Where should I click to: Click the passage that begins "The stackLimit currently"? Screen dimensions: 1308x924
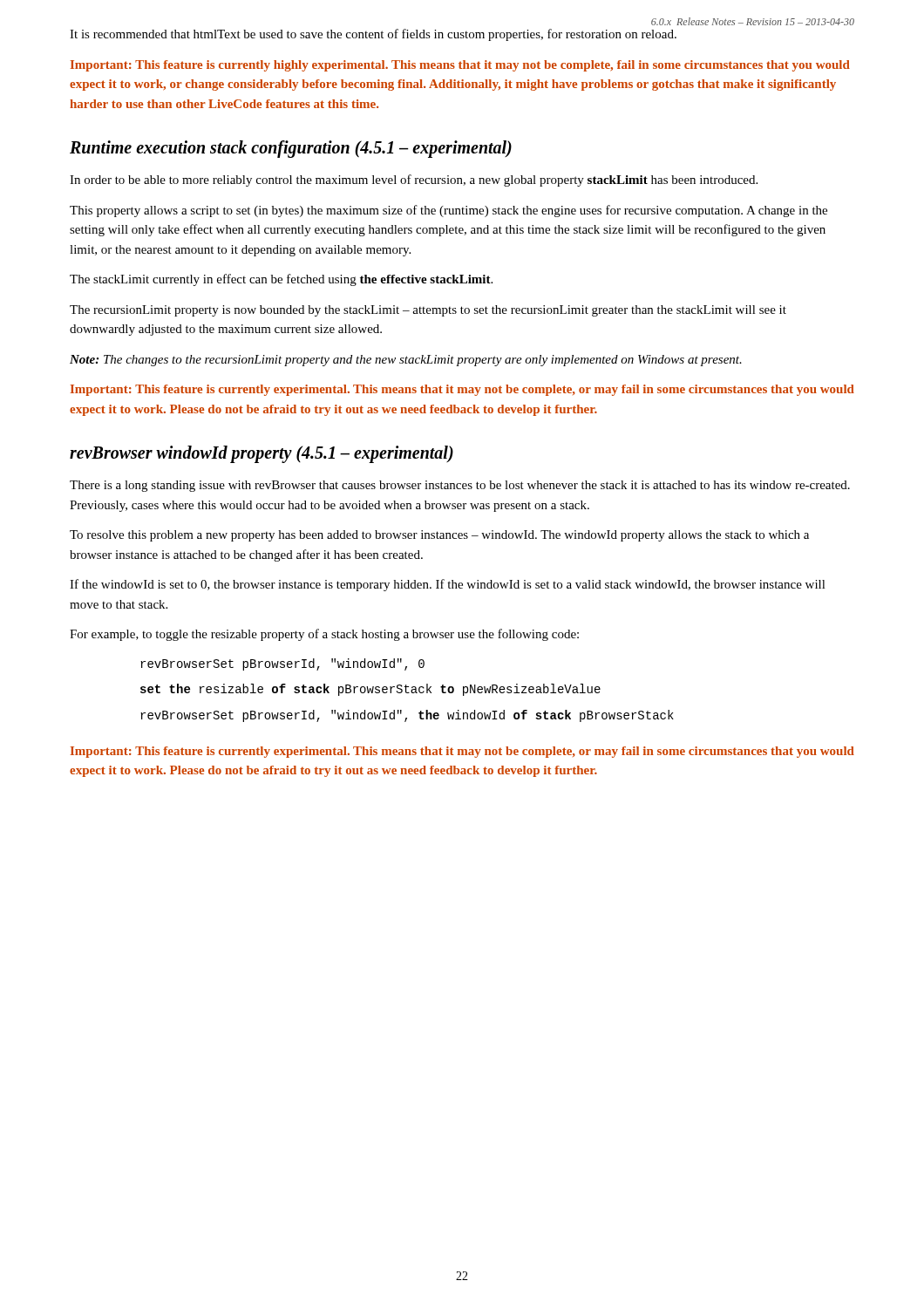pyautogui.click(x=282, y=279)
